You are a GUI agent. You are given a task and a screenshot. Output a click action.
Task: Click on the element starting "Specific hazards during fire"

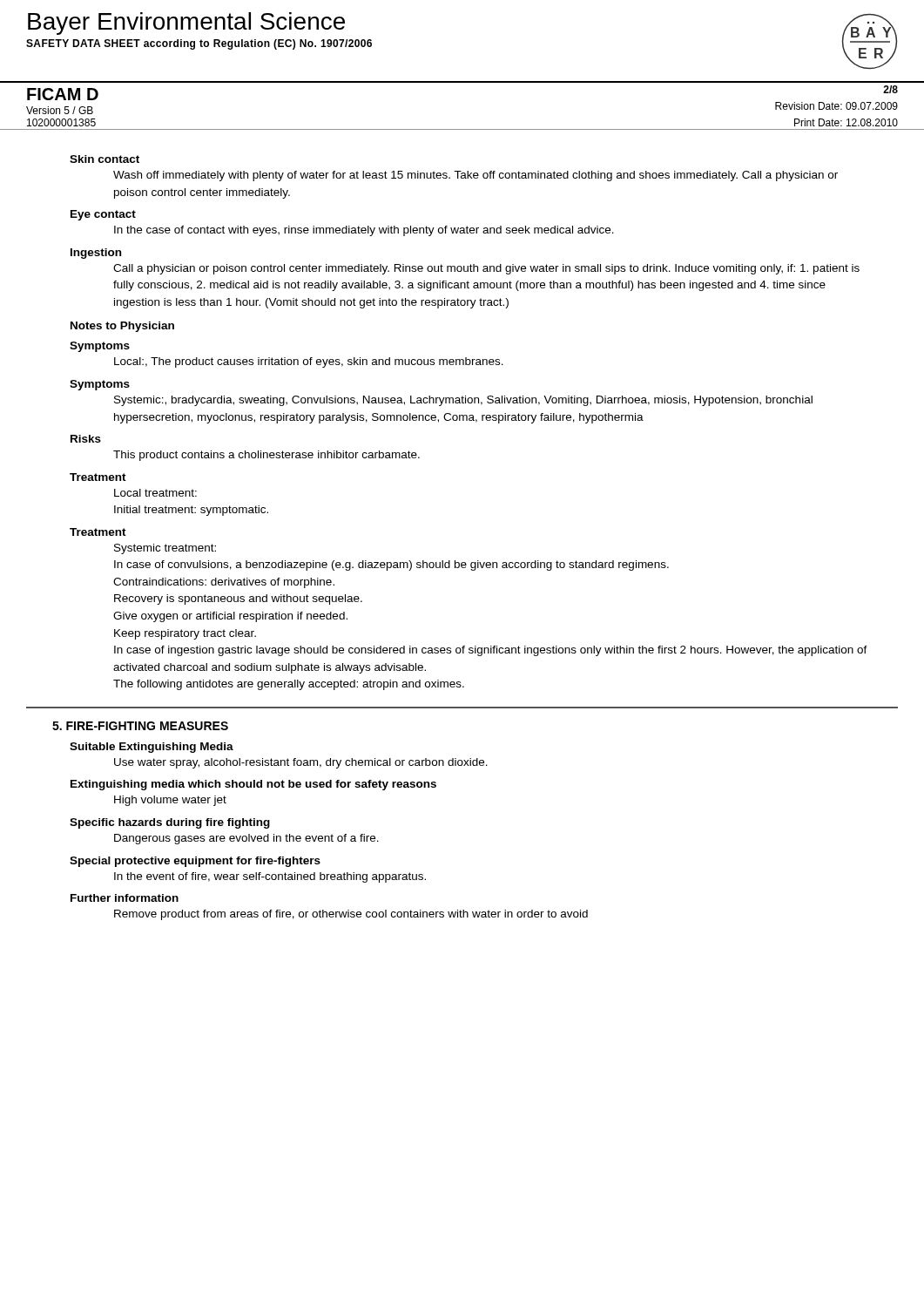170,823
